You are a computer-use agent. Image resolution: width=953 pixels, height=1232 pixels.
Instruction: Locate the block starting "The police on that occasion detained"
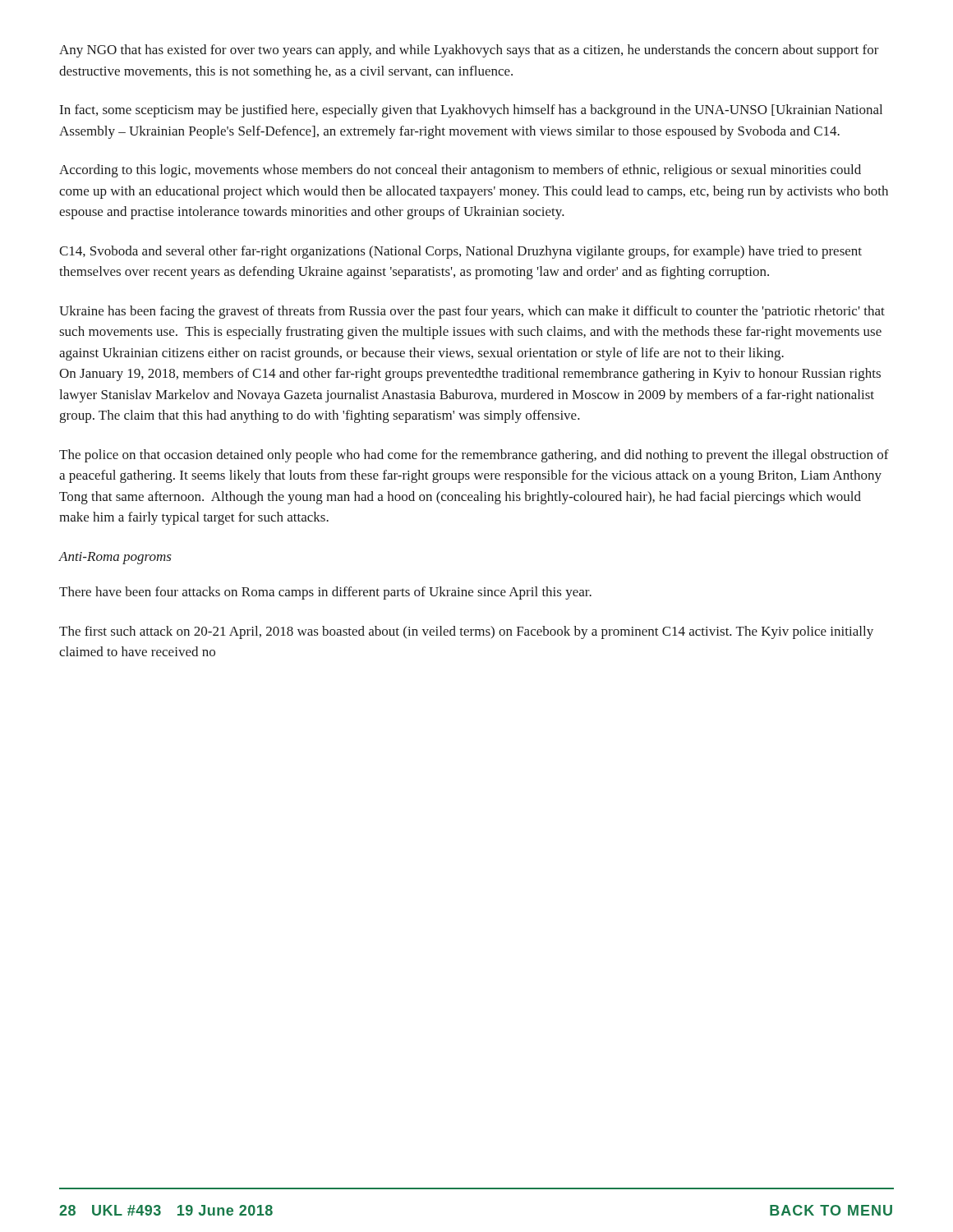tap(474, 486)
